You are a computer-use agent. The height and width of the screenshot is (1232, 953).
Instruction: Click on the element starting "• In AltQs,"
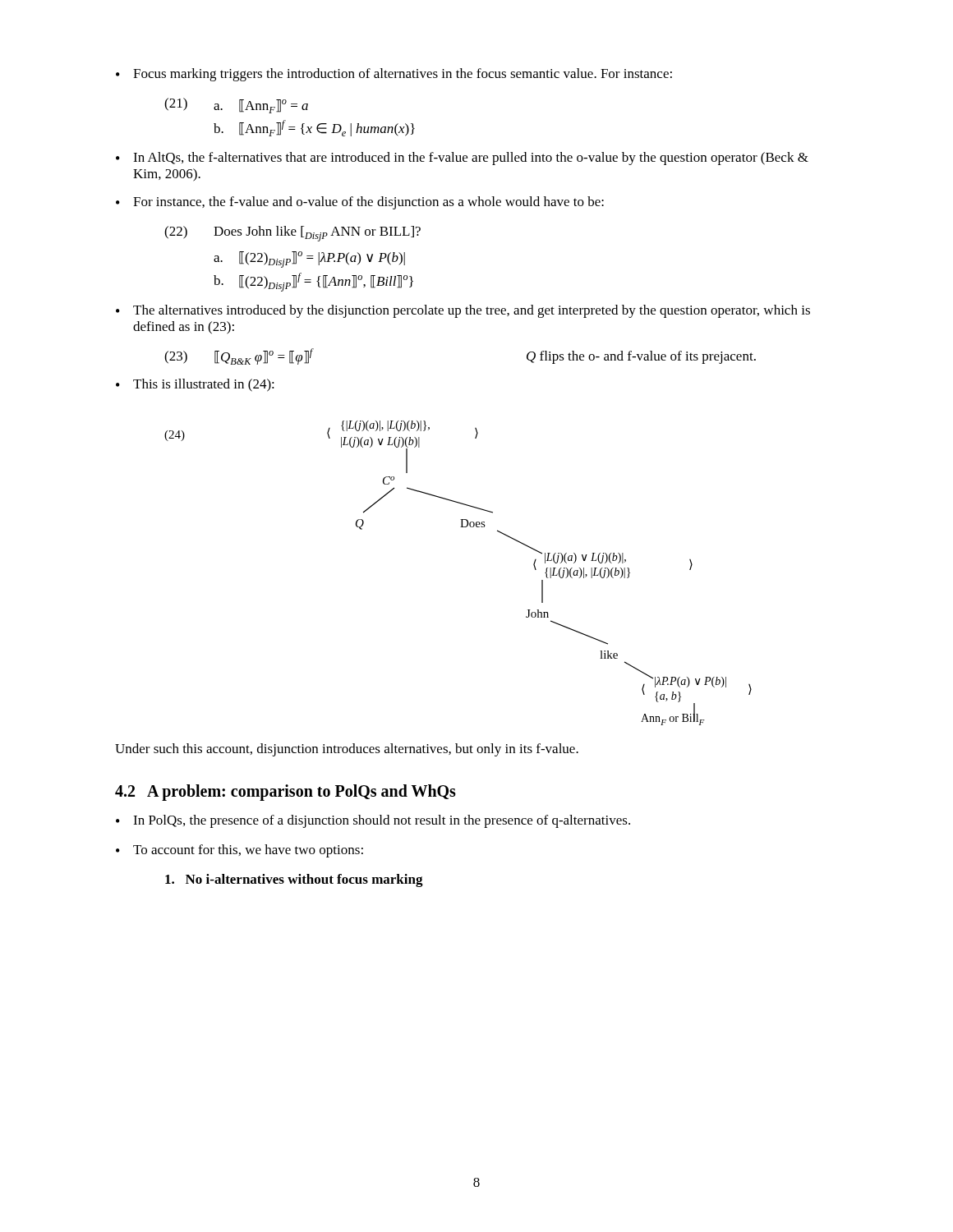(476, 166)
